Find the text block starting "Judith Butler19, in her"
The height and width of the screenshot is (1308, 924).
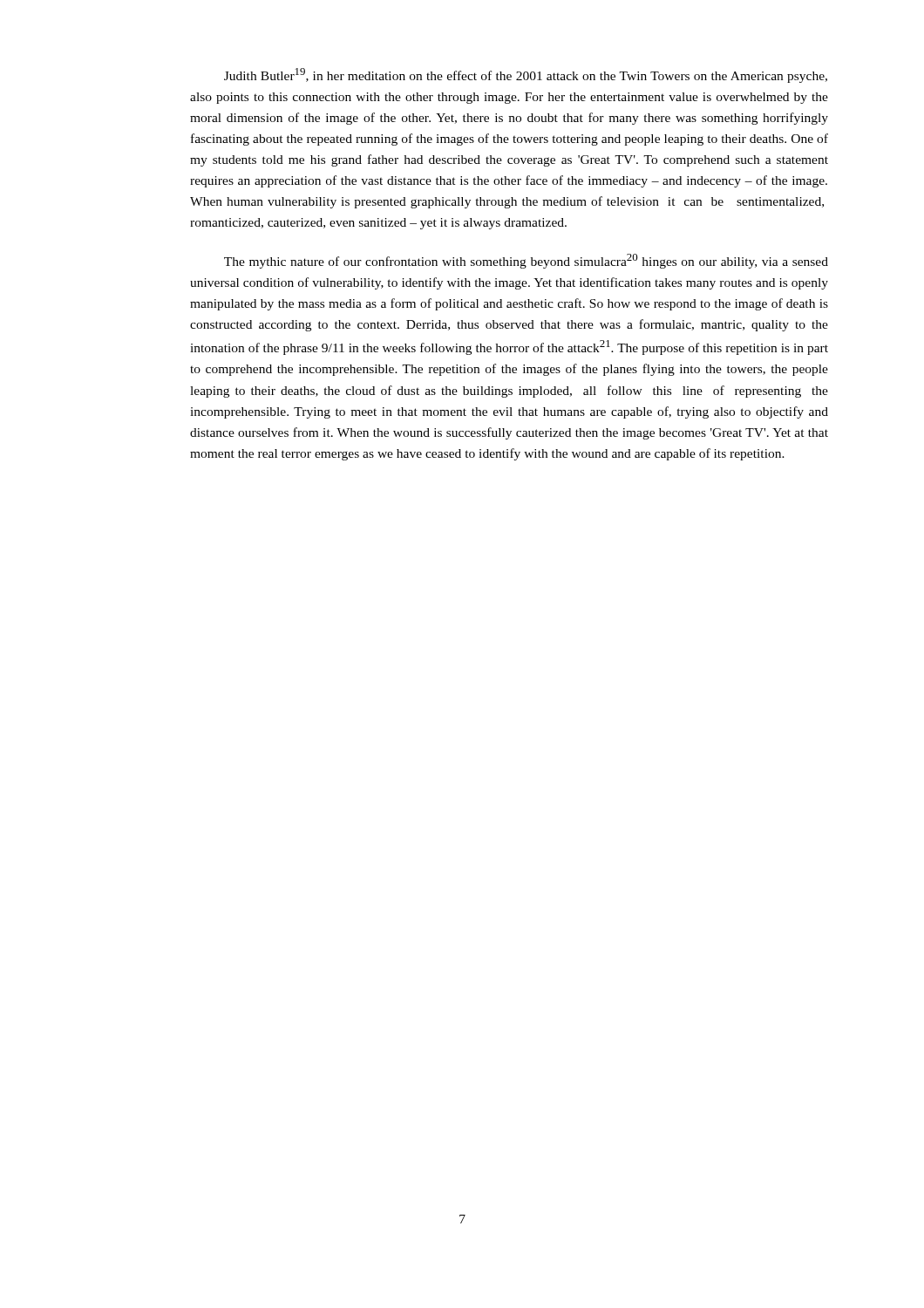tap(509, 147)
